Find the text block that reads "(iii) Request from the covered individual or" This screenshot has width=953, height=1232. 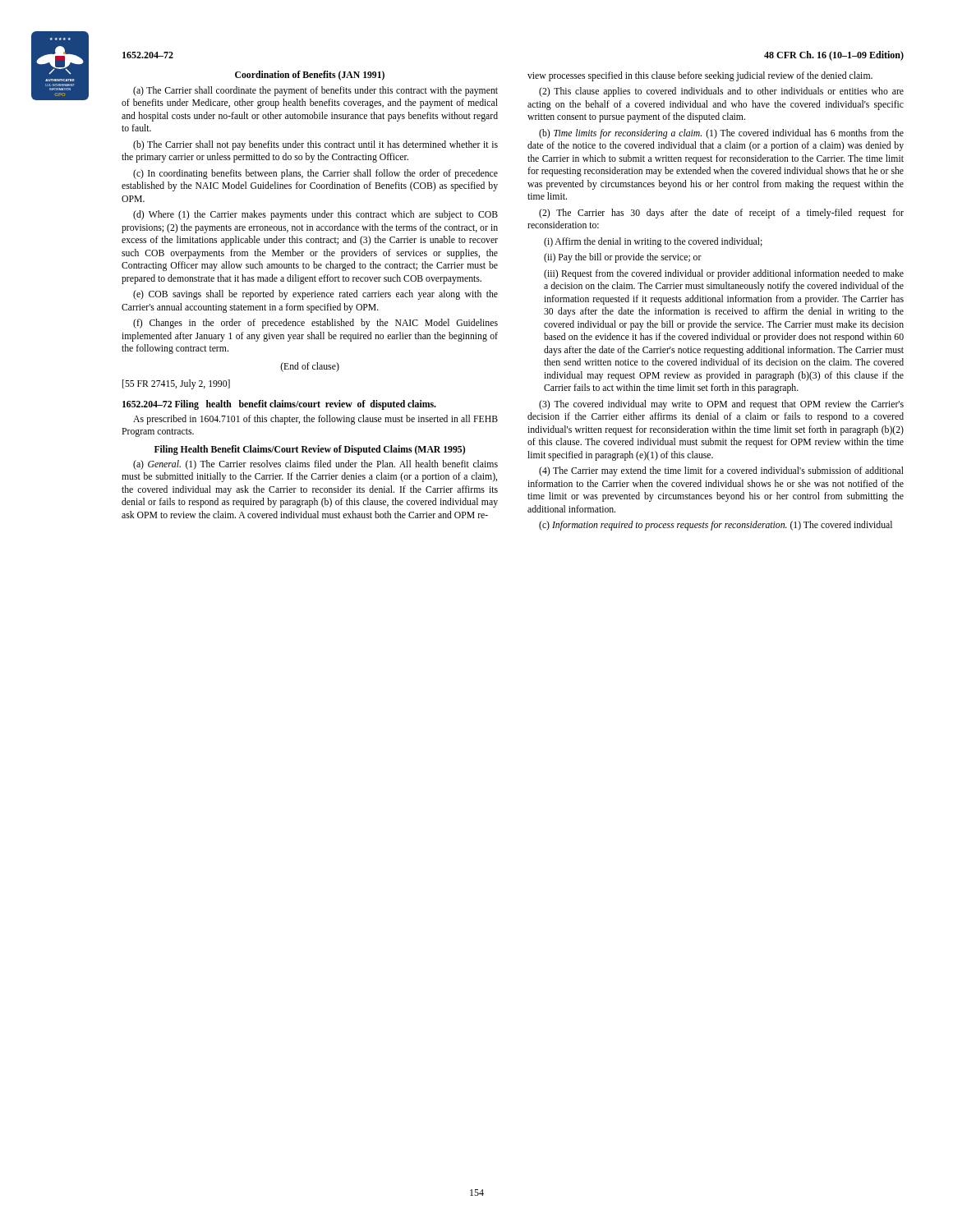tap(724, 331)
